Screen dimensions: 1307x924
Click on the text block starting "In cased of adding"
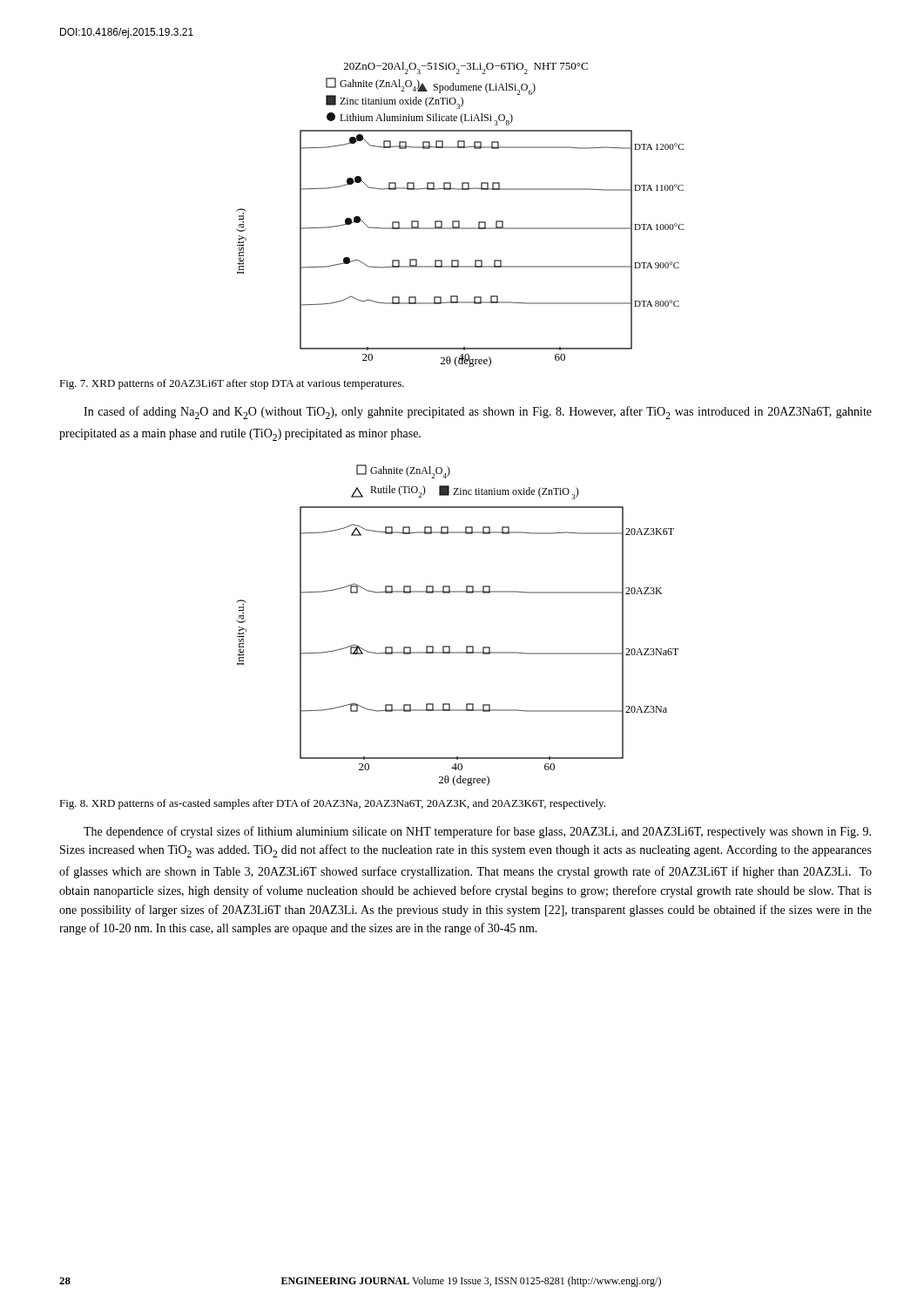[465, 424]
